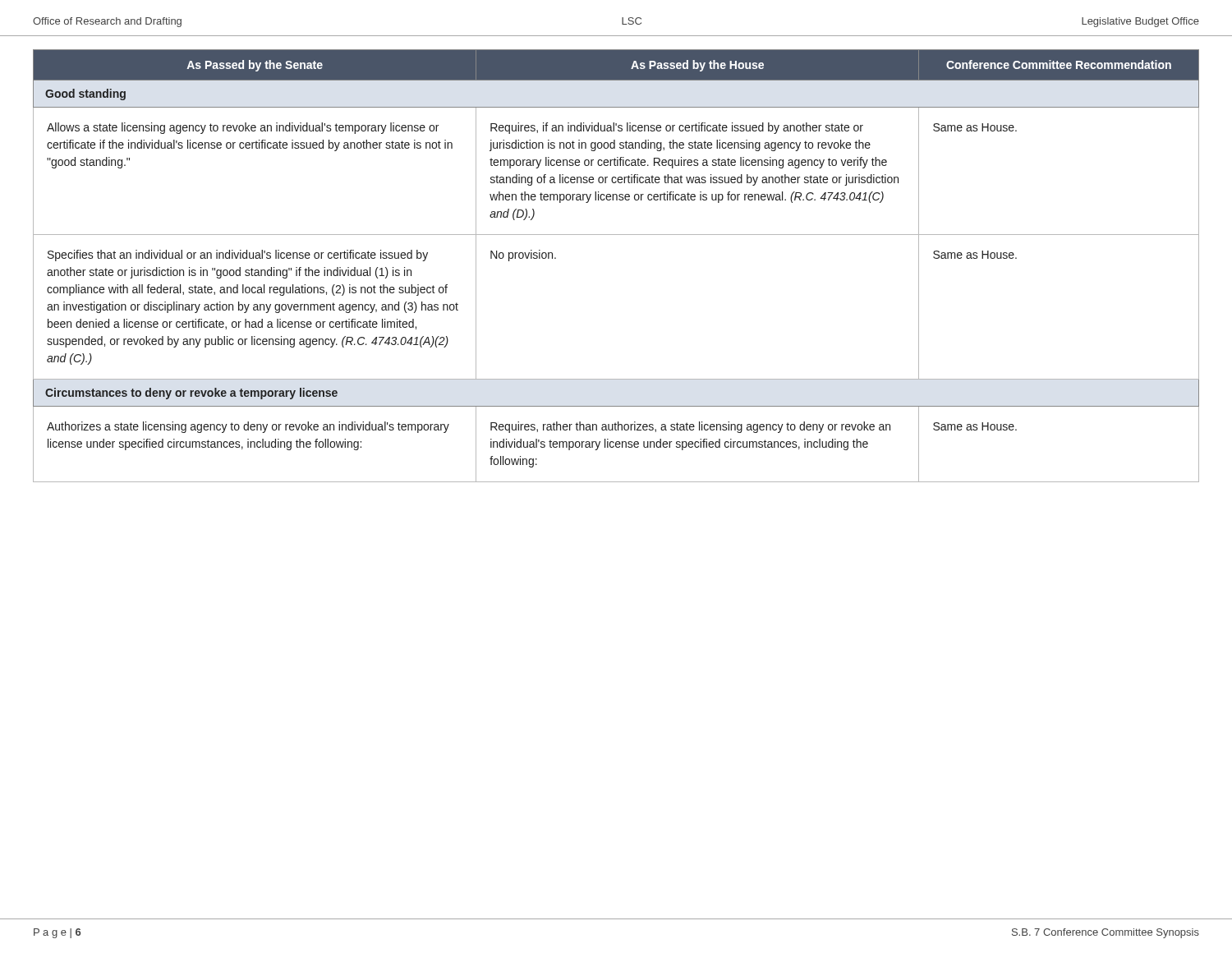
Task: Click on the table containing "As Passed by"
Action: click(x=616, y=266)
